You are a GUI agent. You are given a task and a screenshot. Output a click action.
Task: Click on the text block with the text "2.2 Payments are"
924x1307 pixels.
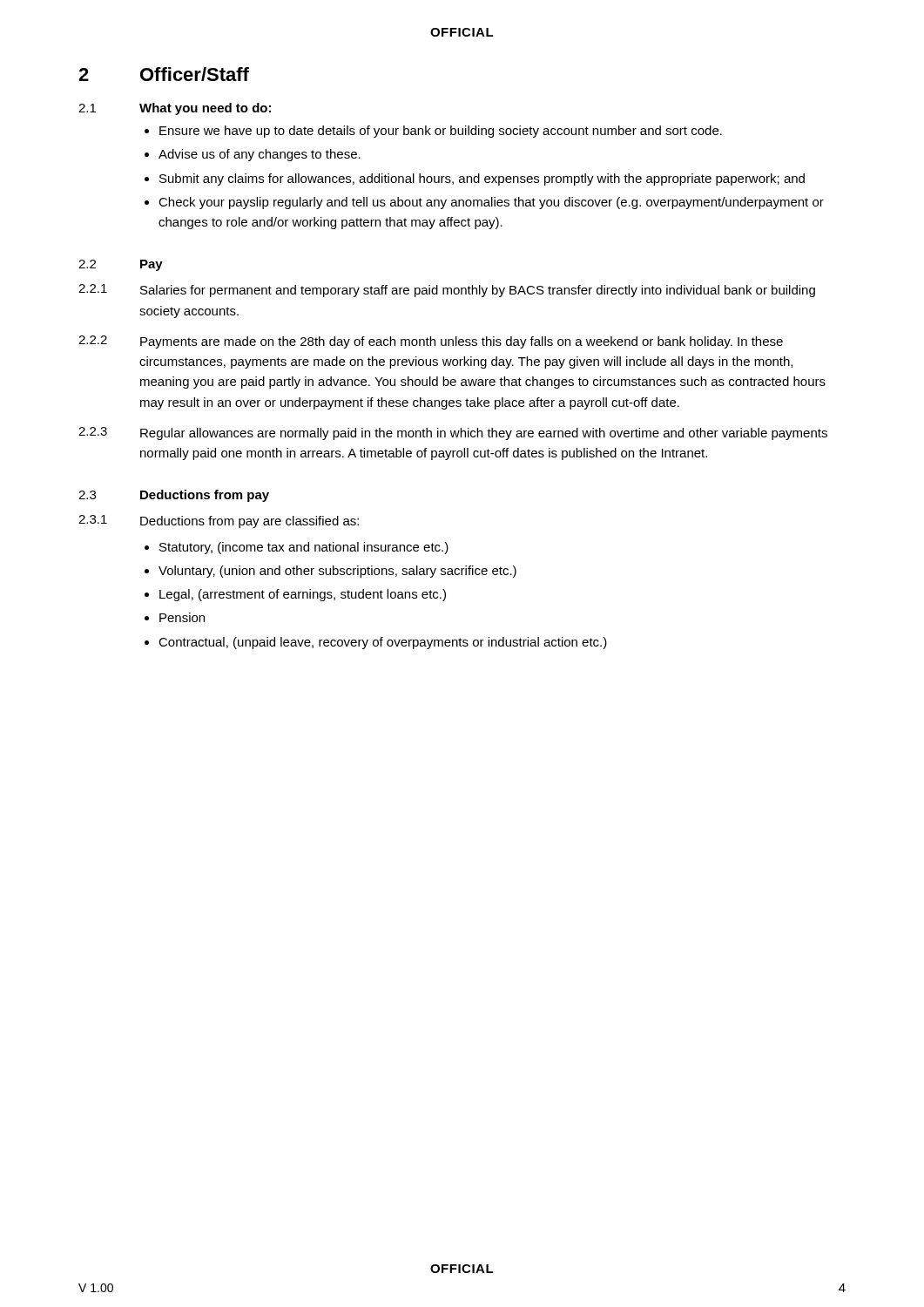[462, 371]
